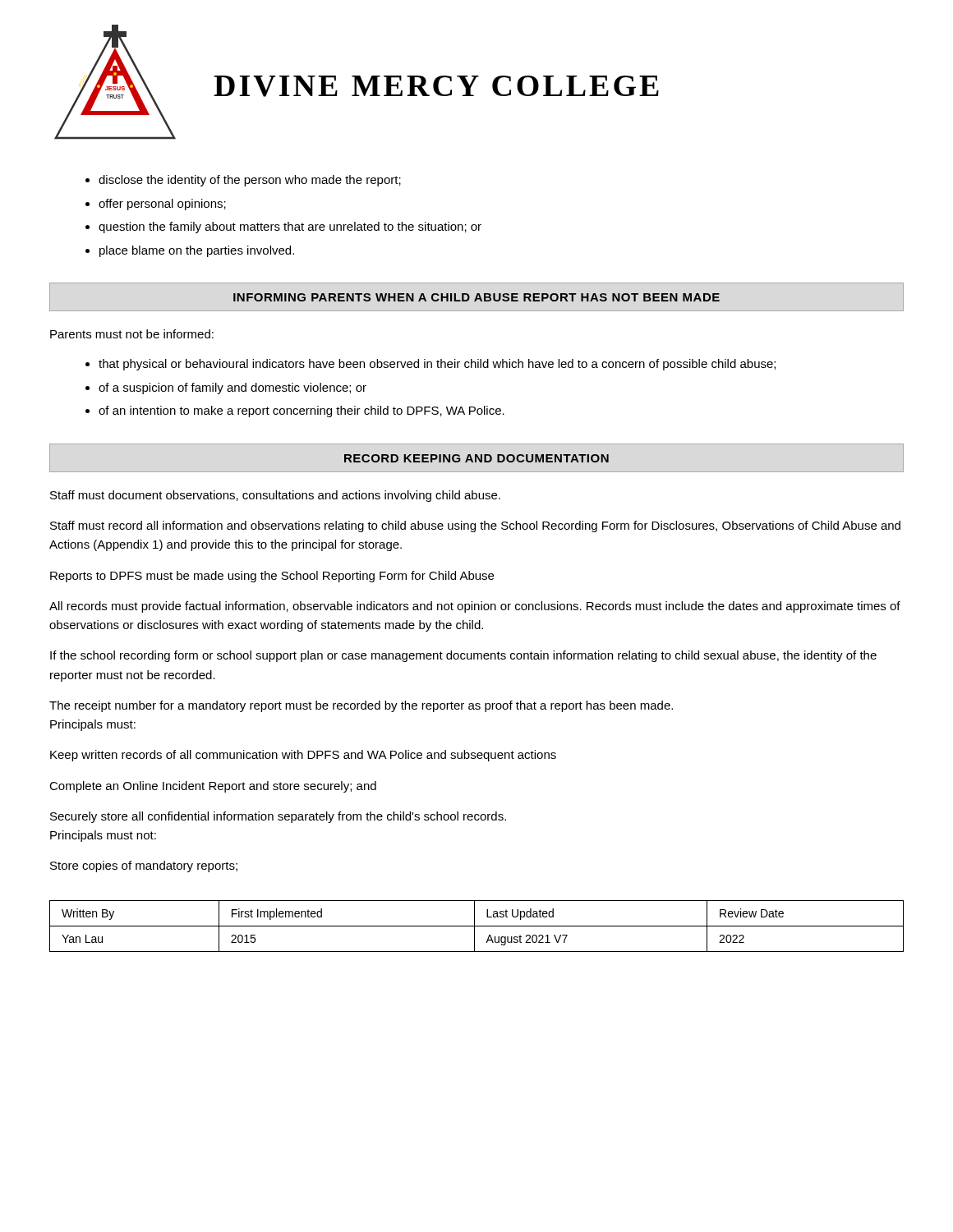The height and width of the screenshot is (1232, 953).
Task: Find the text starting "All records must provide factual information, observable"
Action: 475,615
